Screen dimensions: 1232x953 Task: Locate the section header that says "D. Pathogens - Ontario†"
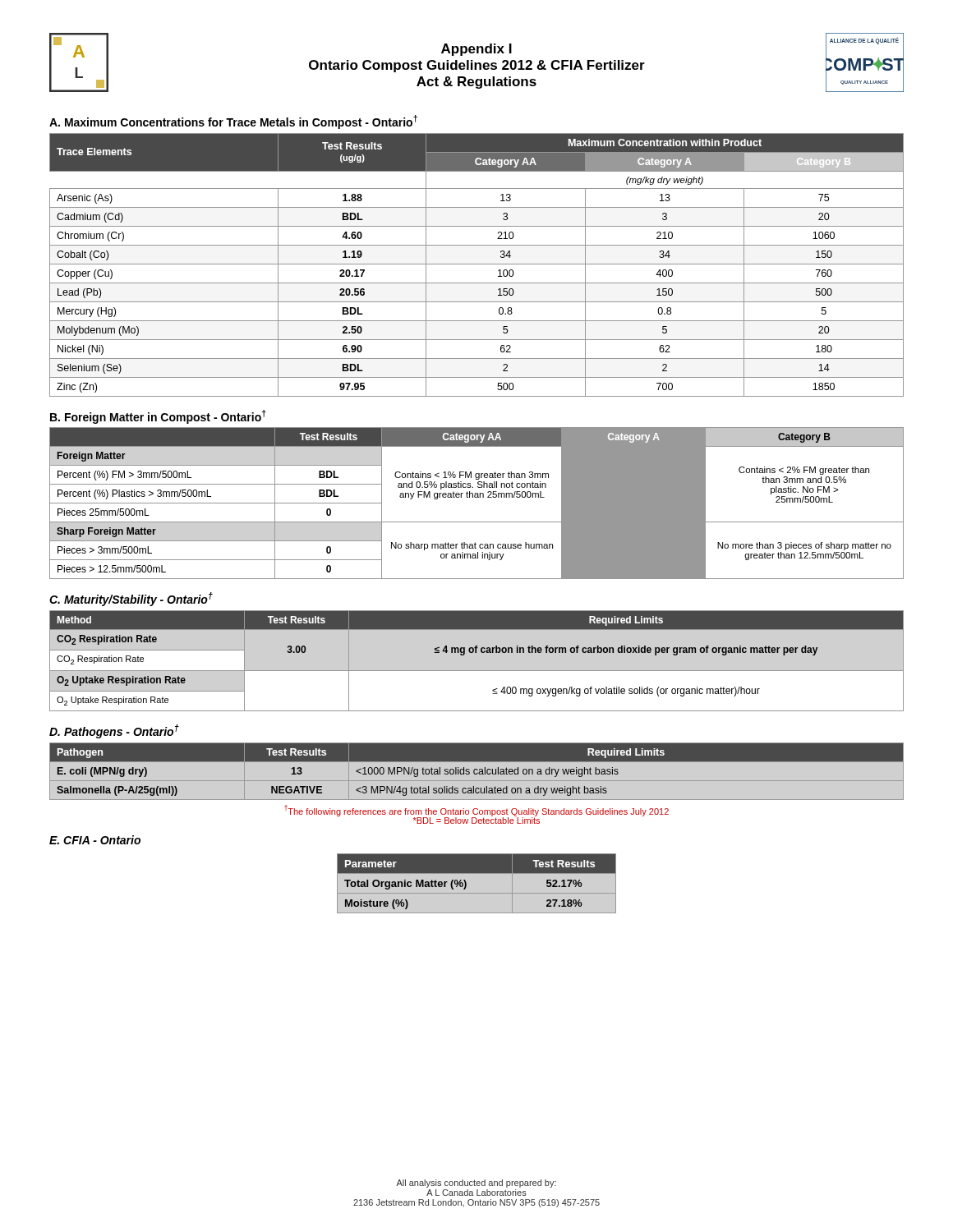point(114,731)
